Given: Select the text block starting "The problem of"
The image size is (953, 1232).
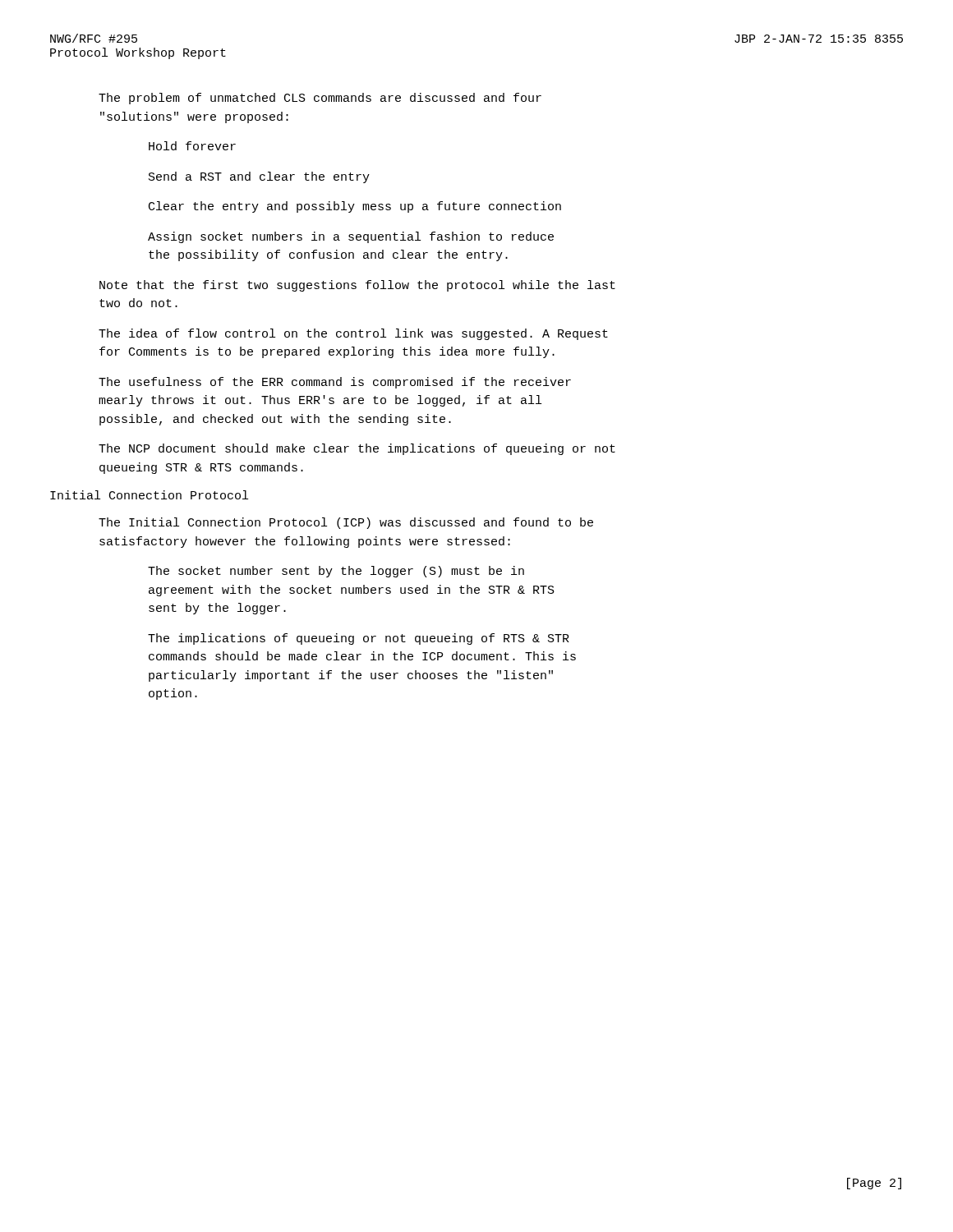Looking at the screenshot, I should (x=501, y=109).
